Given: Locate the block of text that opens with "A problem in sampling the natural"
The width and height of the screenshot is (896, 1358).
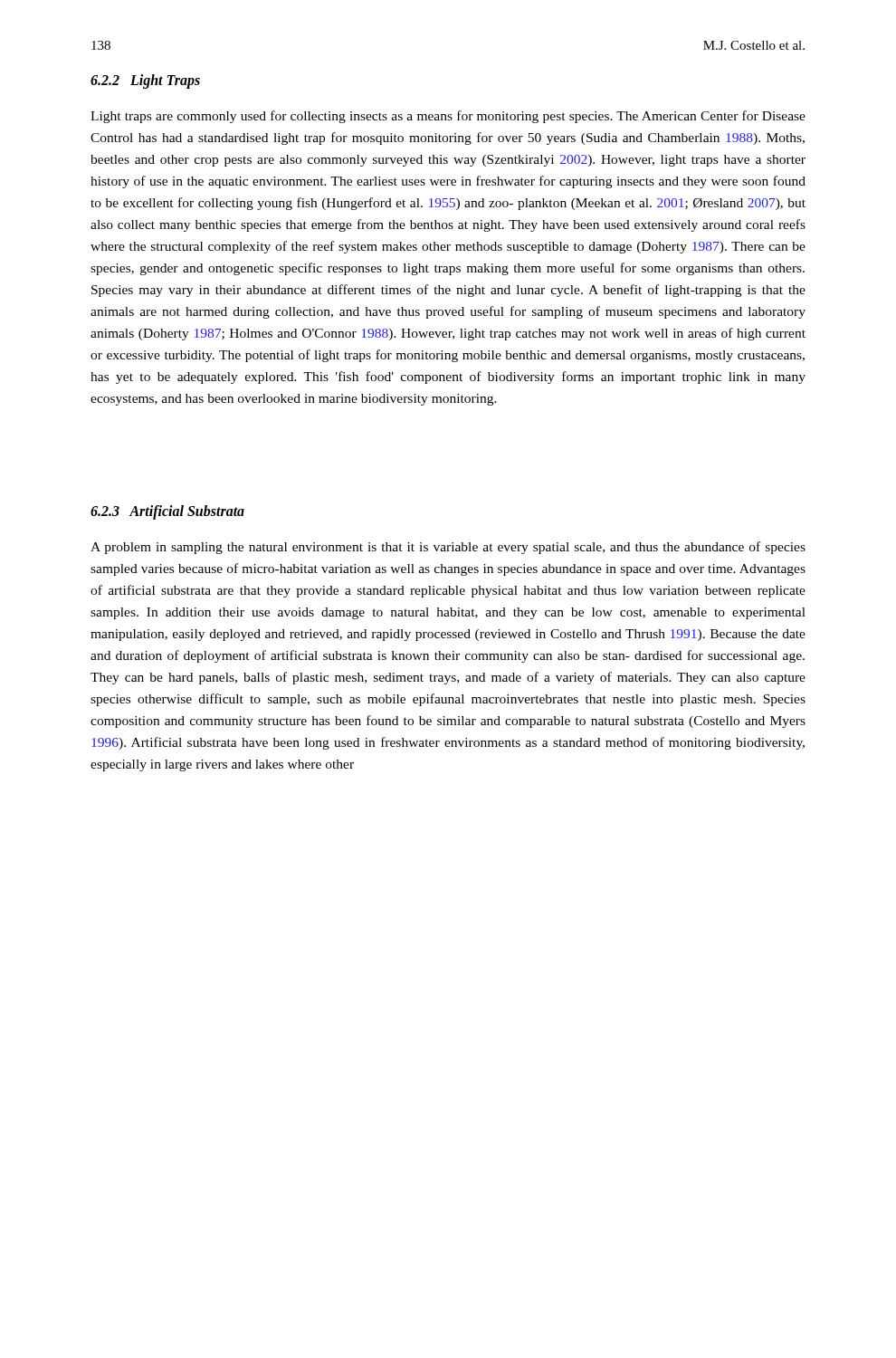Looking at the screenshot, I should (448, 655).
